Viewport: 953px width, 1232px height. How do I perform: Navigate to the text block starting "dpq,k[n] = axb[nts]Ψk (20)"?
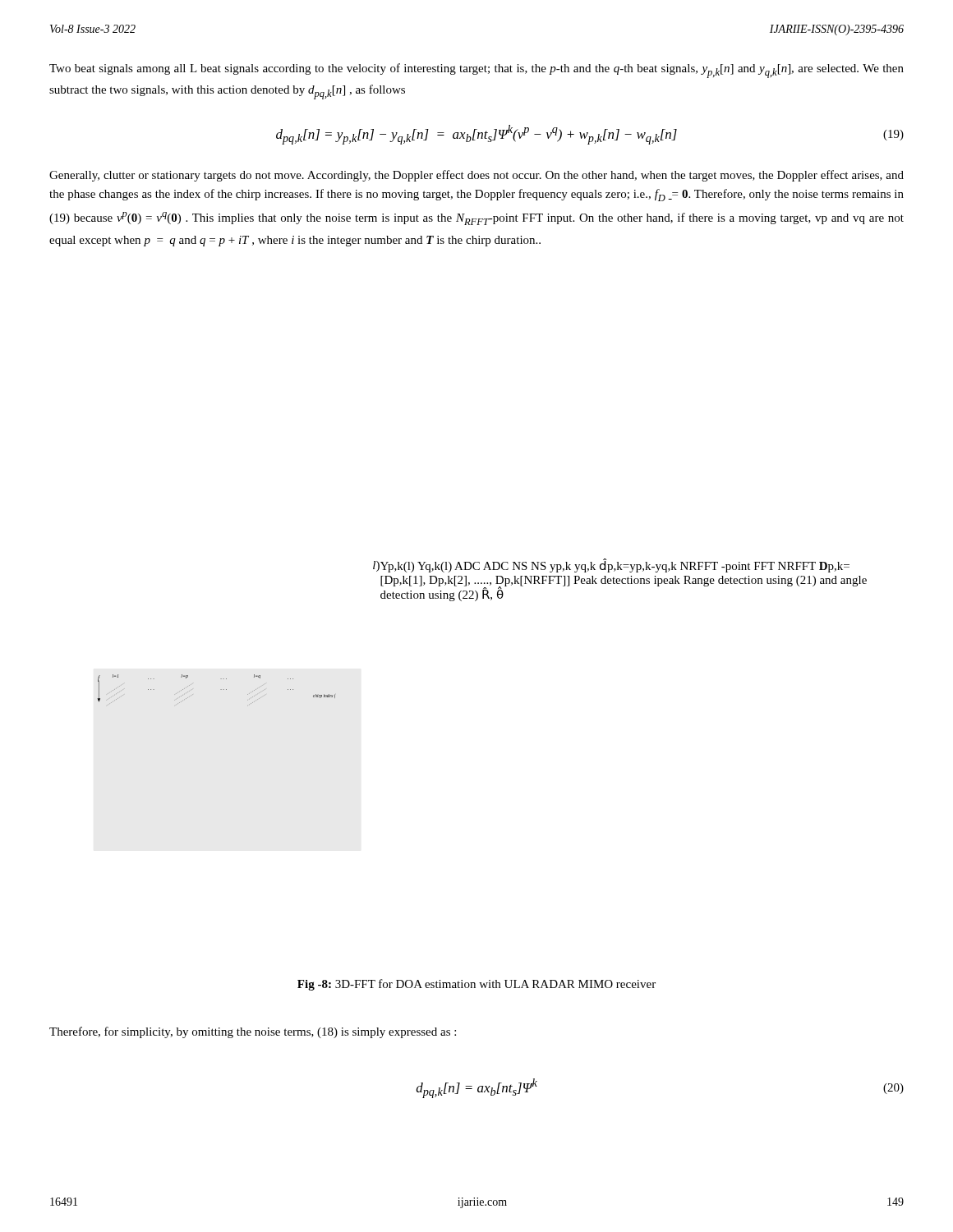pyautogui.click(x=486, y=1088)
